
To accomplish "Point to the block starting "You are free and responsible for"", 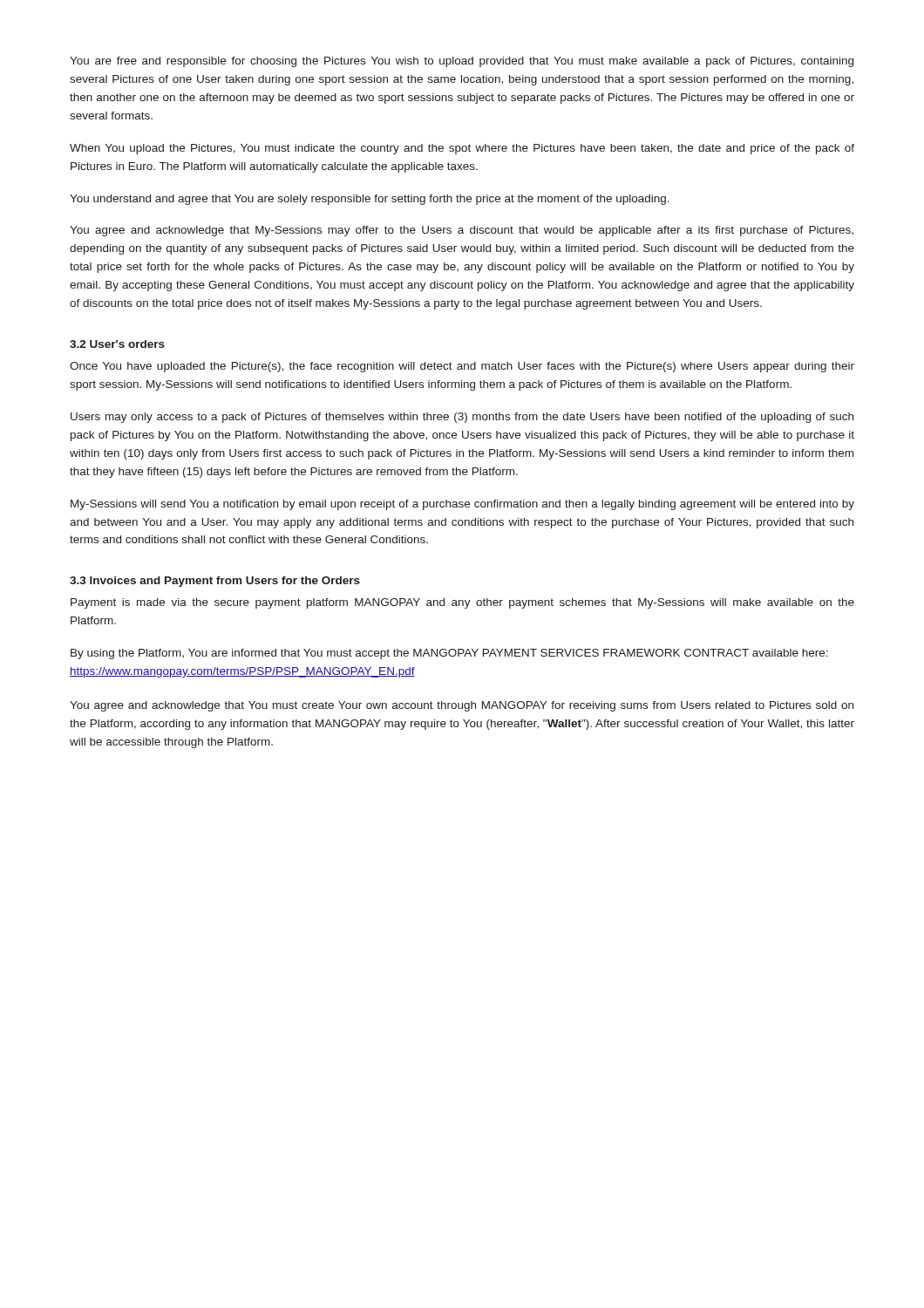I will tap(462, 88).
